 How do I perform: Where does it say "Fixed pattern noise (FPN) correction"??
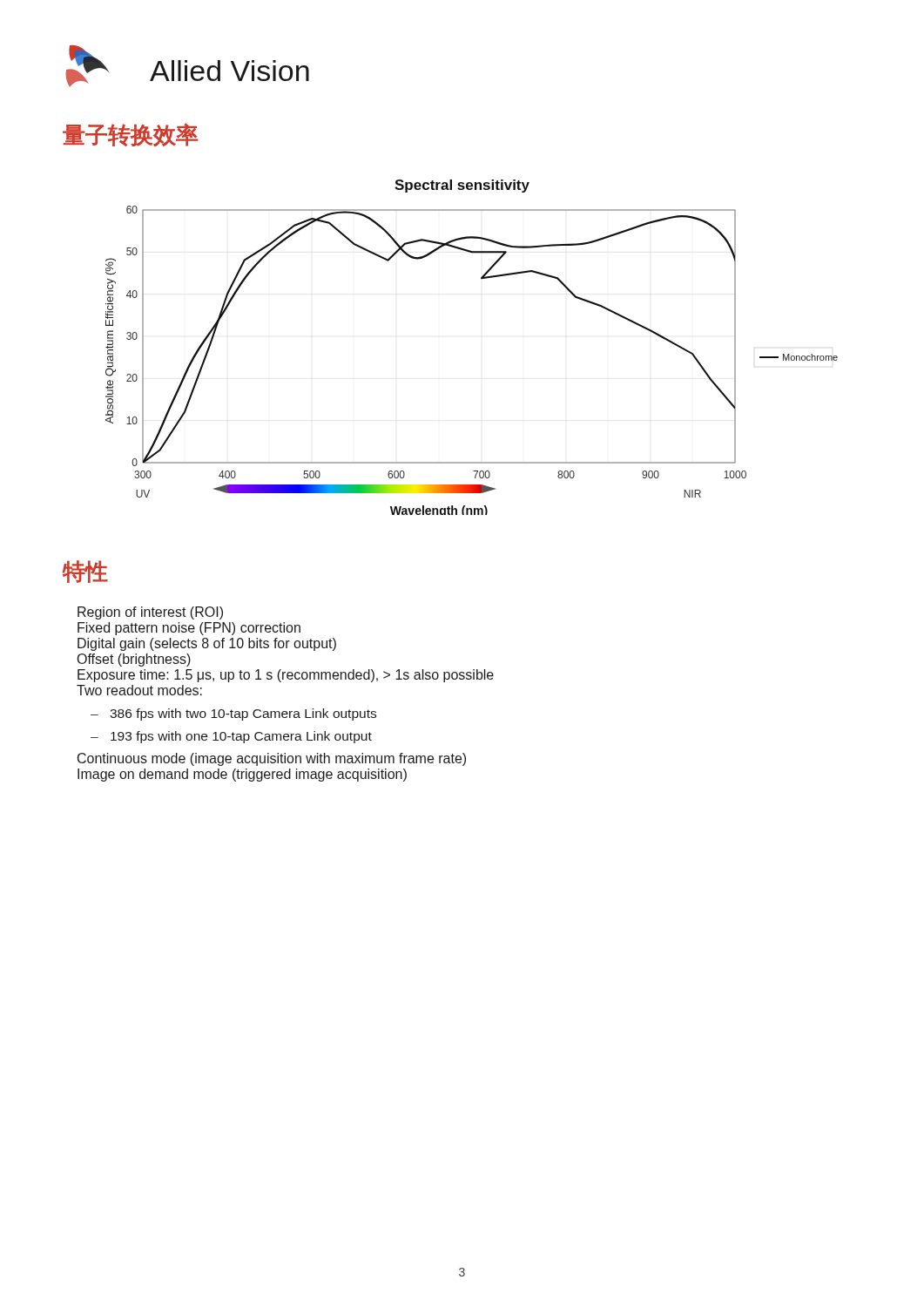(189, 629)
